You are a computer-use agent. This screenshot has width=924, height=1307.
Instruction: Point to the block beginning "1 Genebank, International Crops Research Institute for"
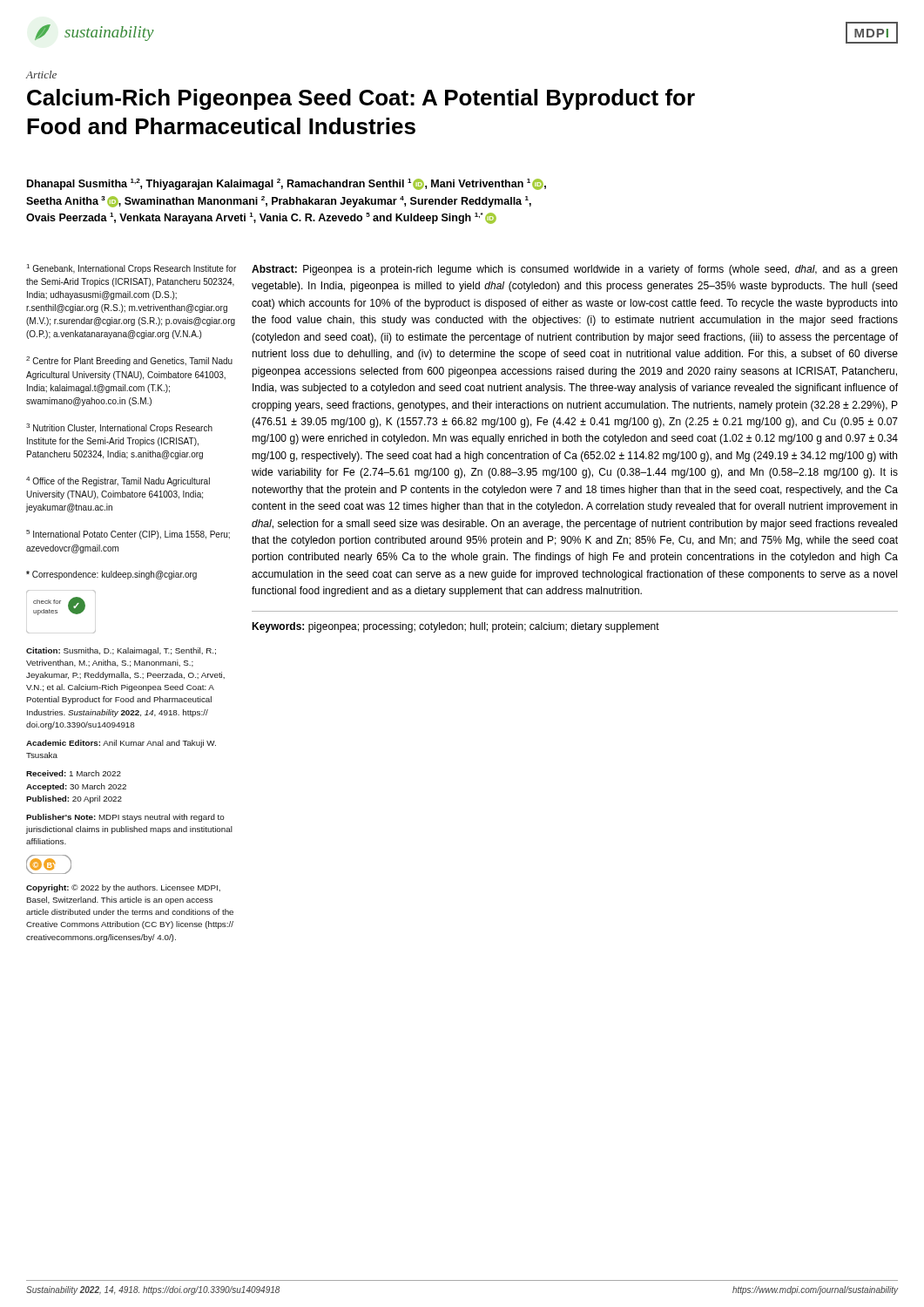click(131, 421)
